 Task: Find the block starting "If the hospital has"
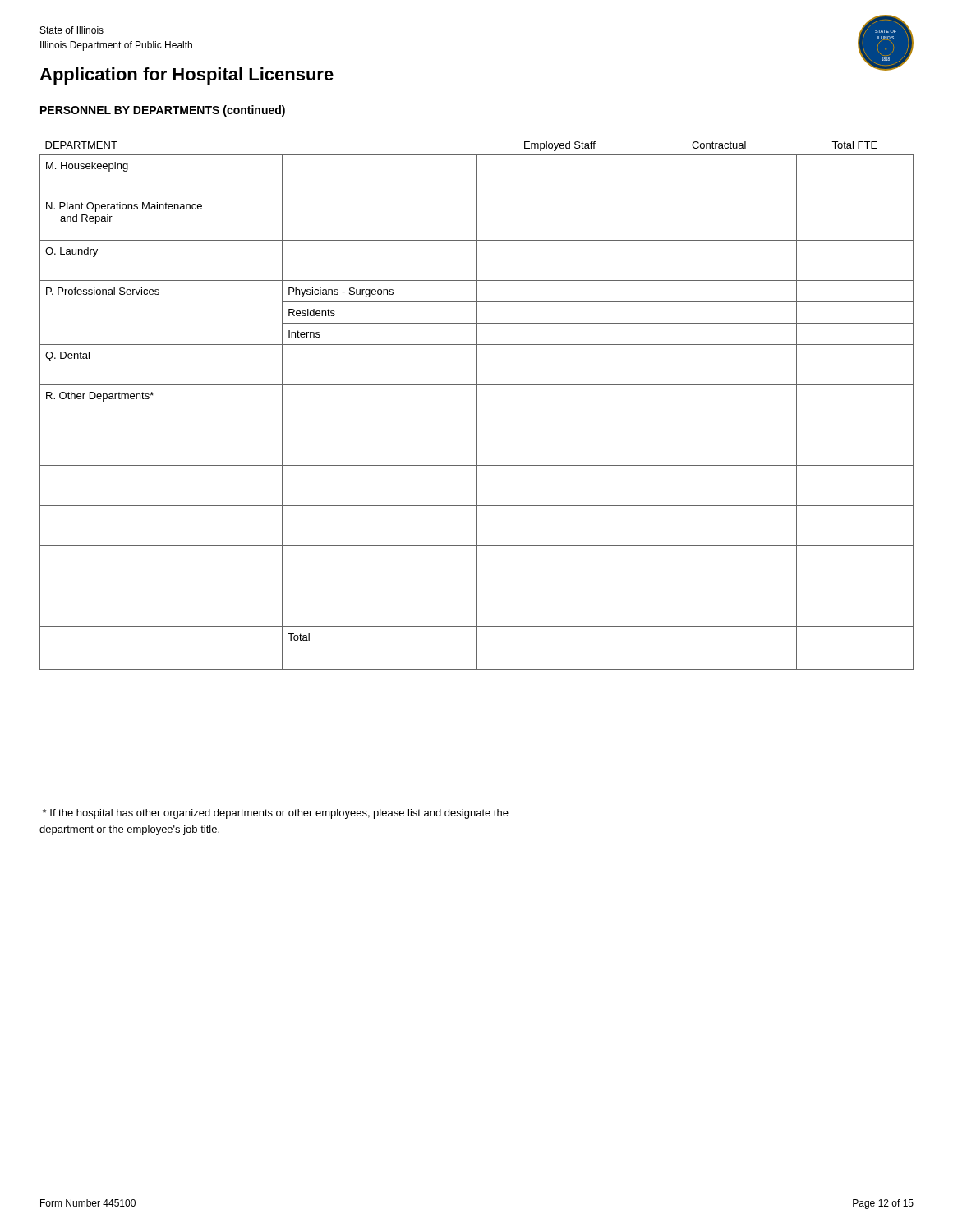tap(274, 821)
